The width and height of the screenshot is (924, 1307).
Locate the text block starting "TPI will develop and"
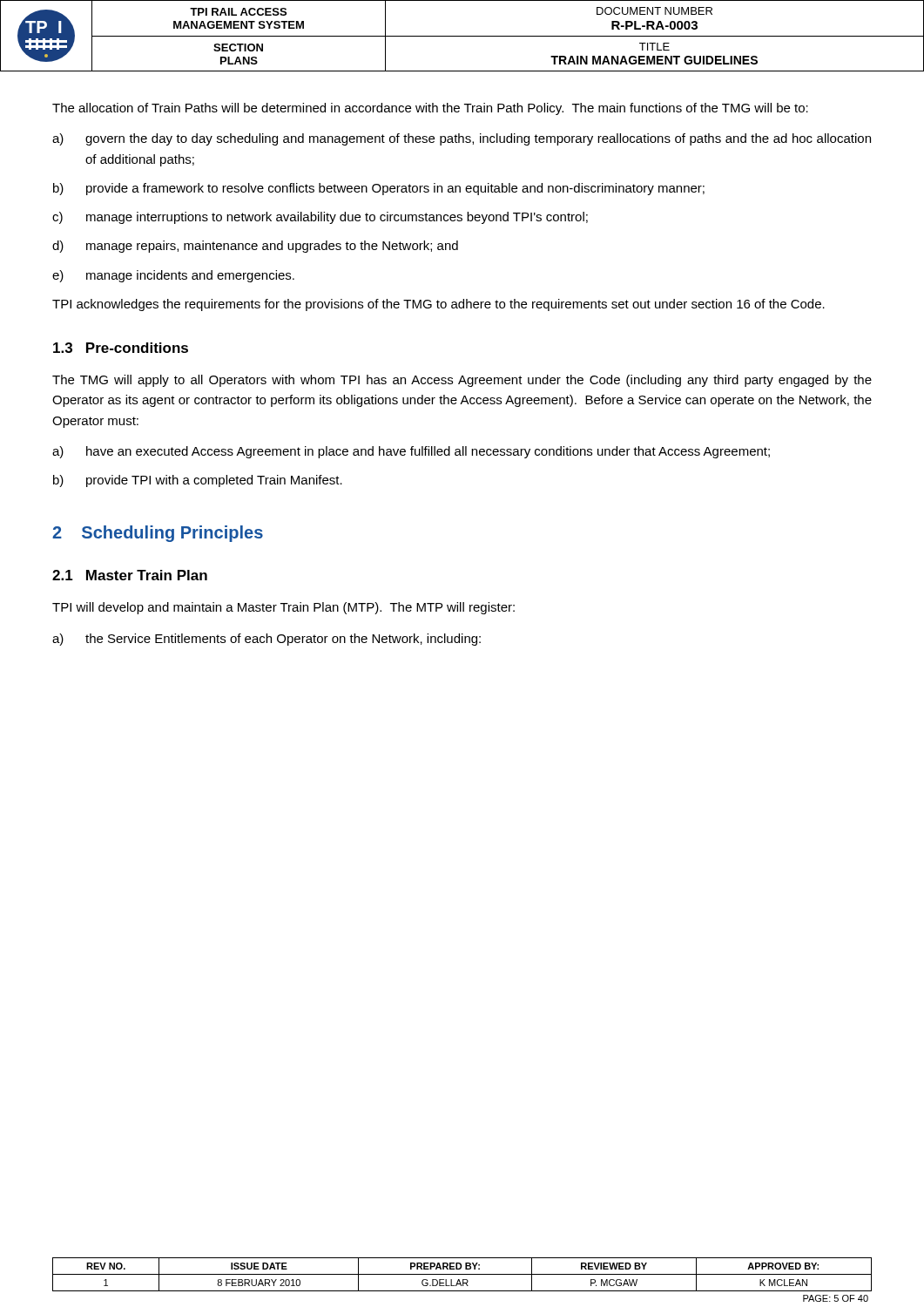284,607
